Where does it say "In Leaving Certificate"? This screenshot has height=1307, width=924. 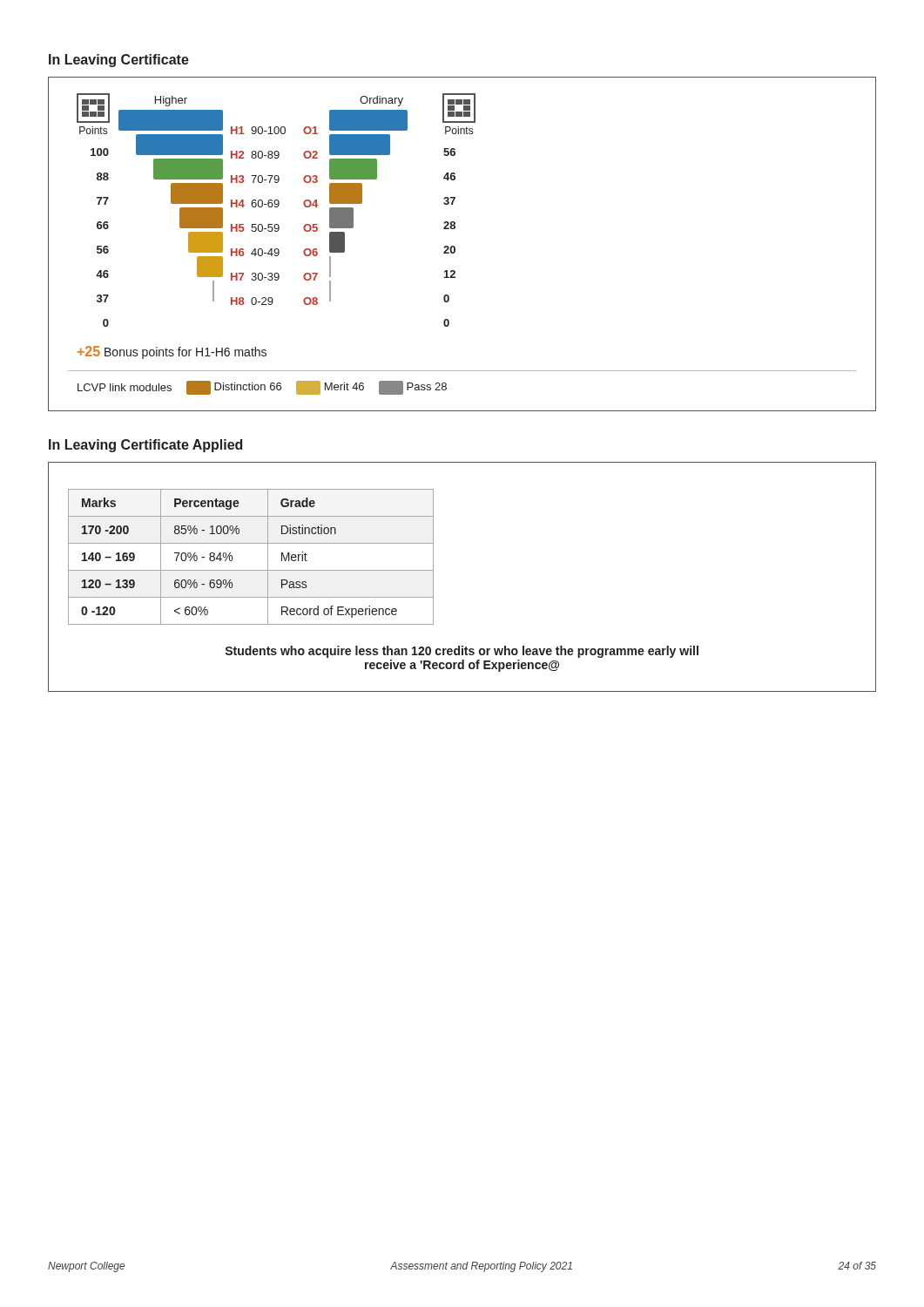pos(118,60)
